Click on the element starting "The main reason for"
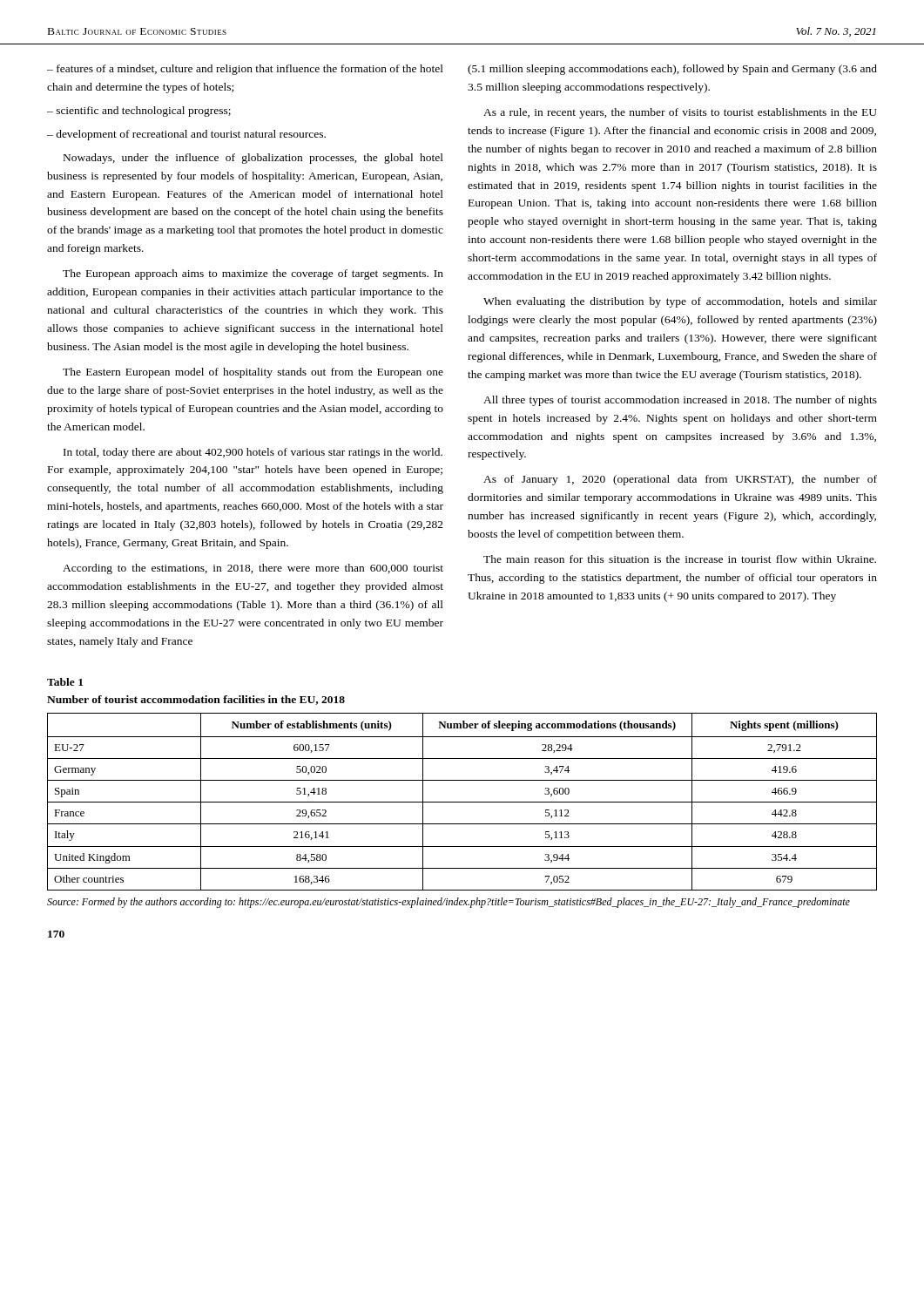The image size is (924, 1307). (x=672, y=578)
